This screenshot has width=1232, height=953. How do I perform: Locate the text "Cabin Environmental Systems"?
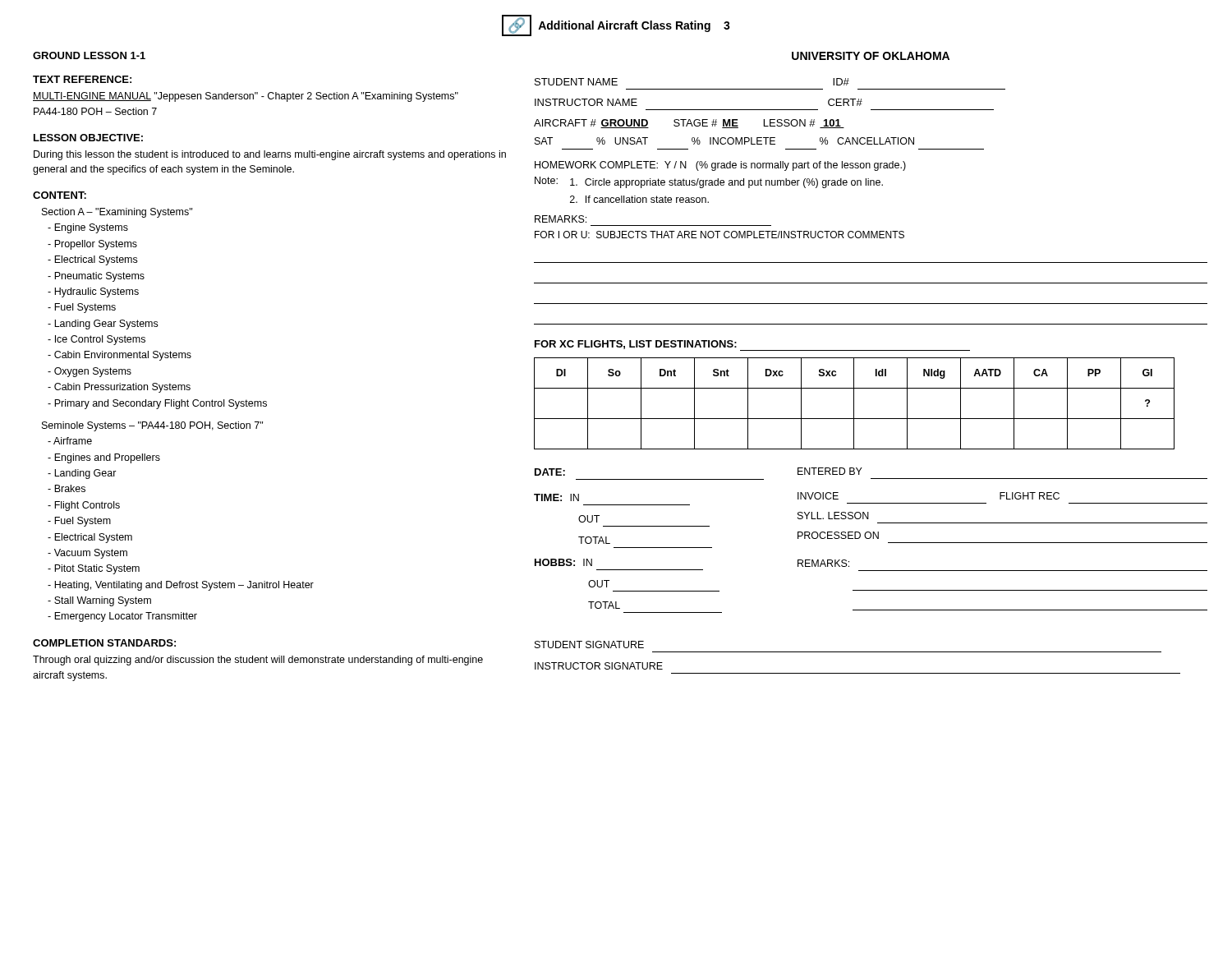[x=120, y=355]
